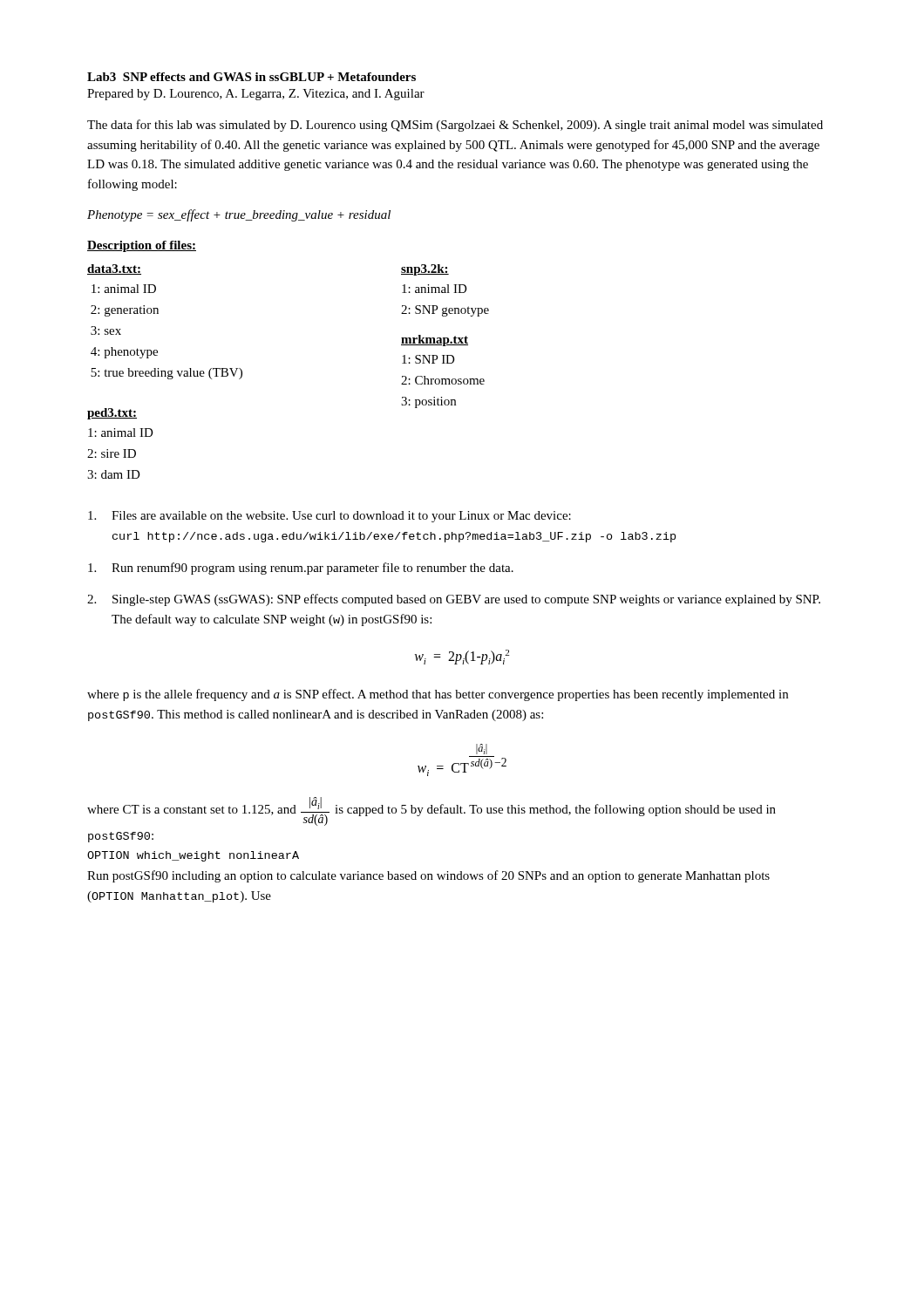Locate the block of text that opens with "The data for"

point(455,154)
